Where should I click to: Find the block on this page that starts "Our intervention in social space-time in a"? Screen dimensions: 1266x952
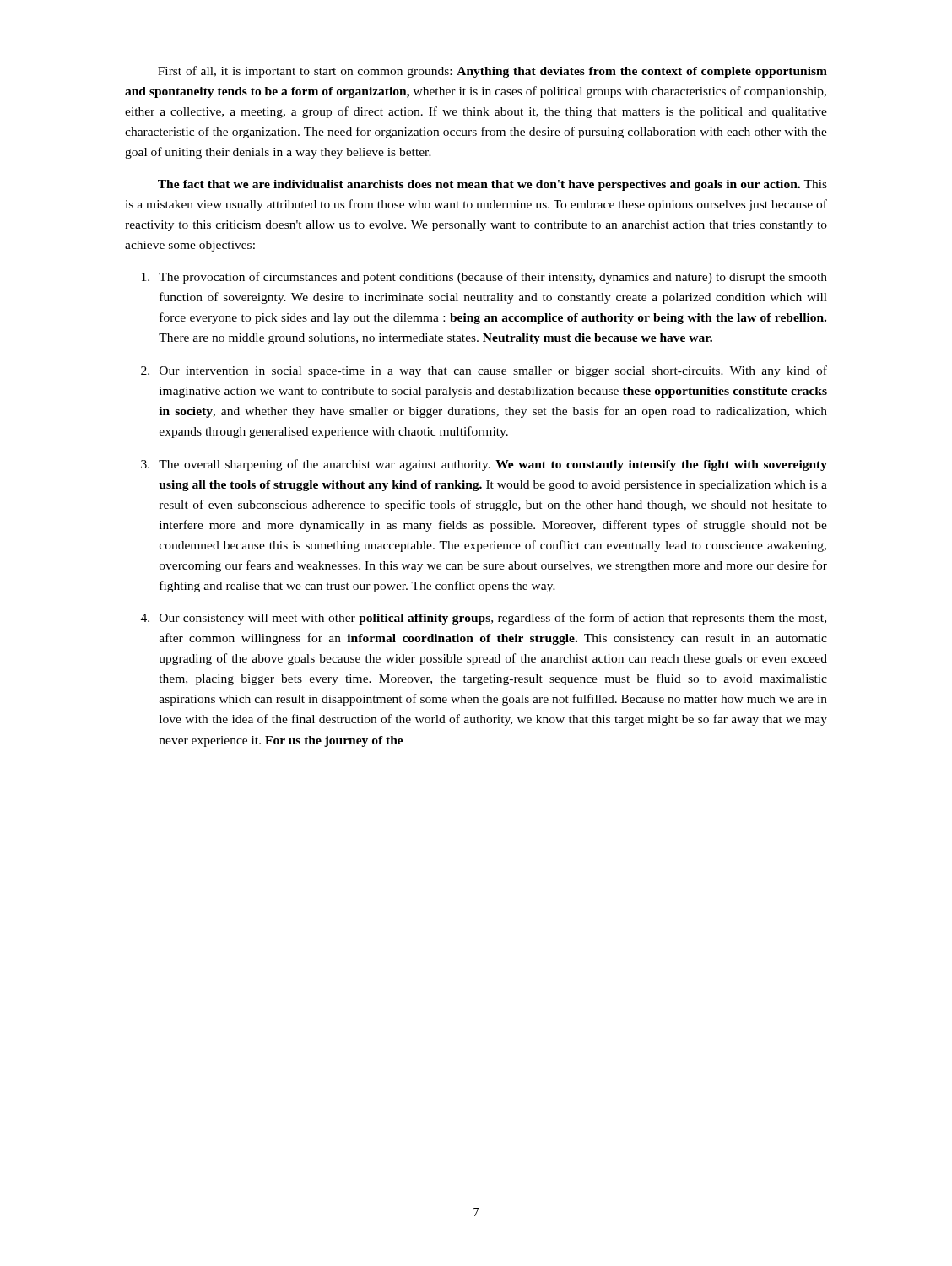[493, 400]
